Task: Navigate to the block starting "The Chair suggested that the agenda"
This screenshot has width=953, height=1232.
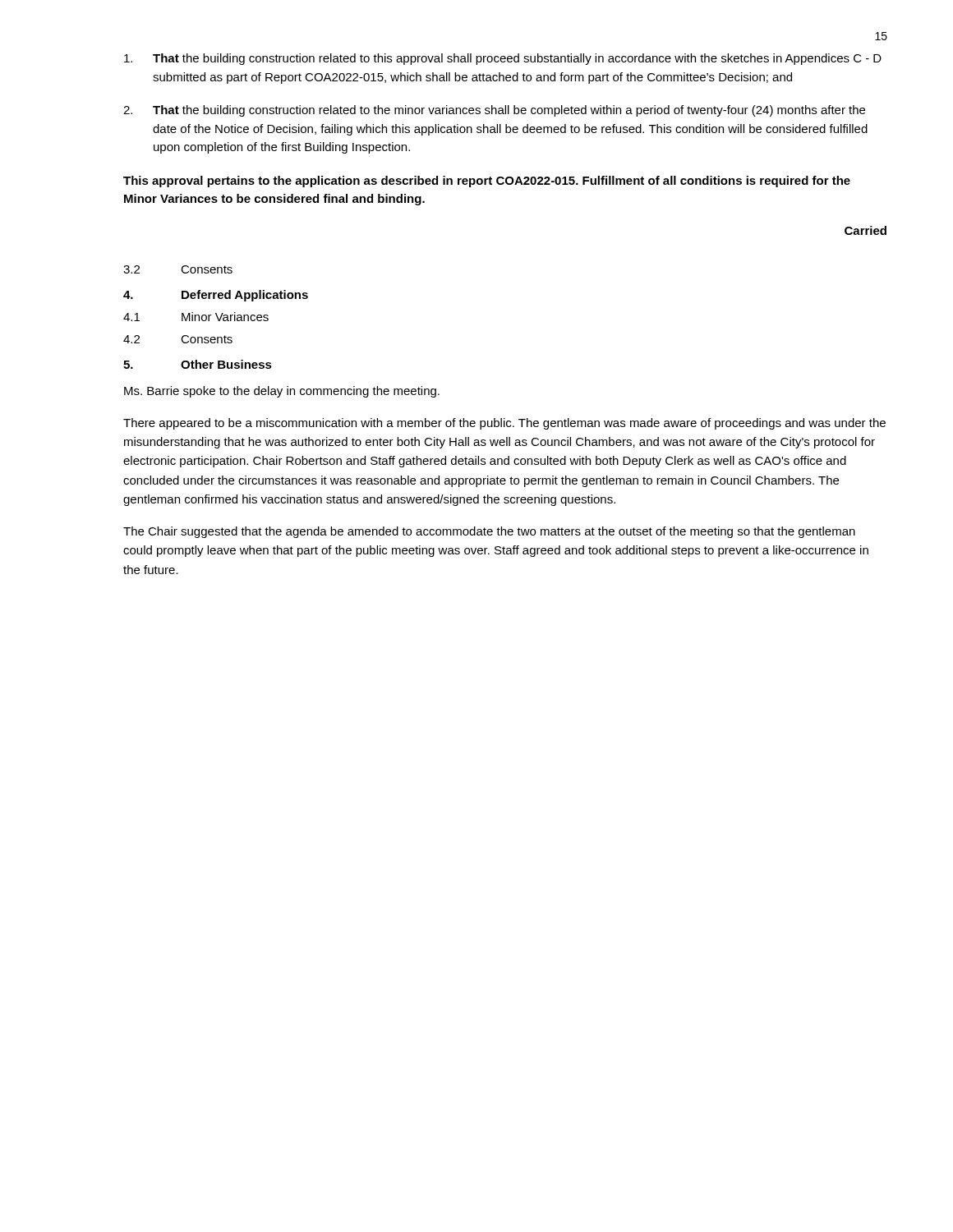Action: coord(496,550)
